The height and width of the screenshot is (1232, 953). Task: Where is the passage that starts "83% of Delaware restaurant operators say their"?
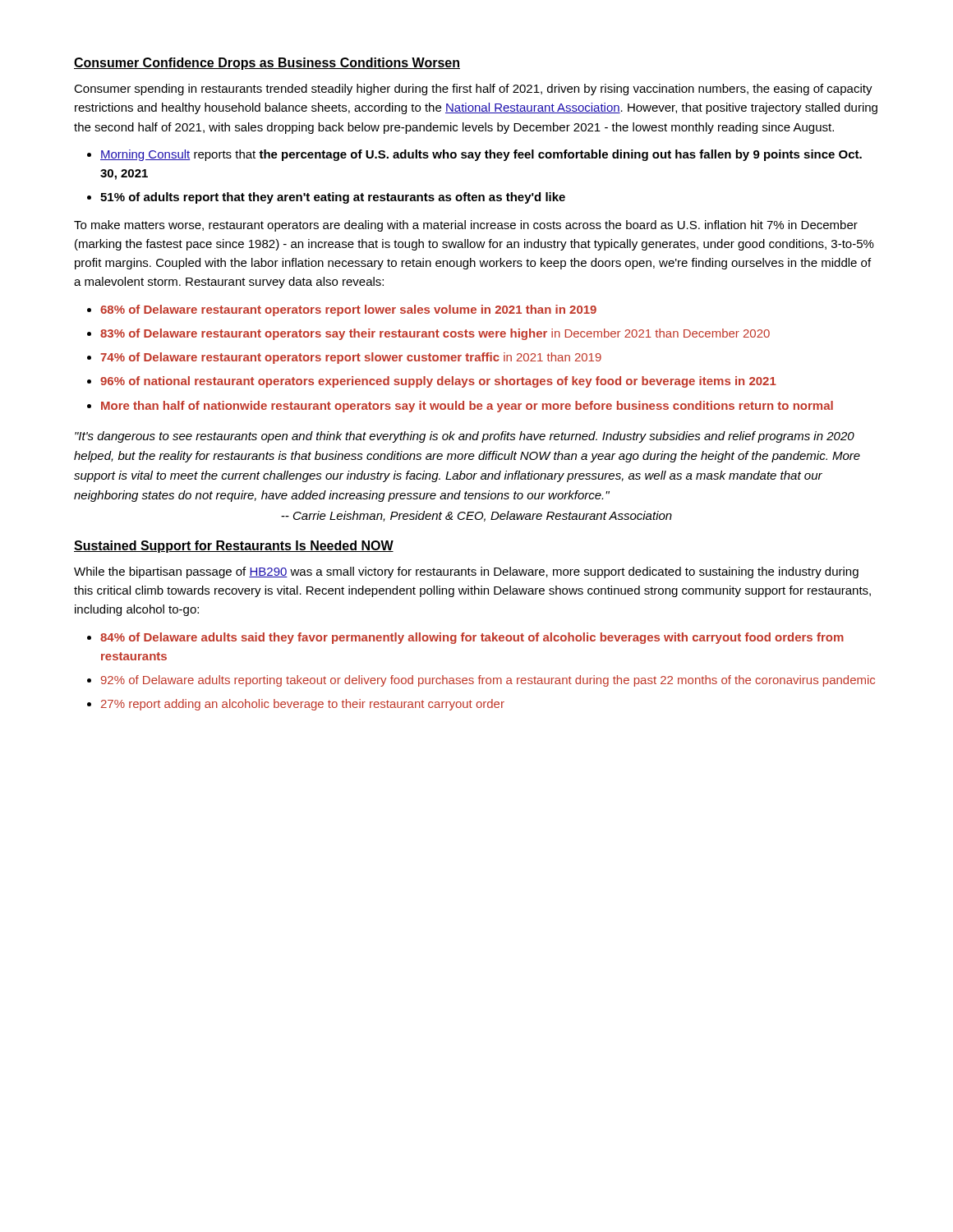coord(435,333)
